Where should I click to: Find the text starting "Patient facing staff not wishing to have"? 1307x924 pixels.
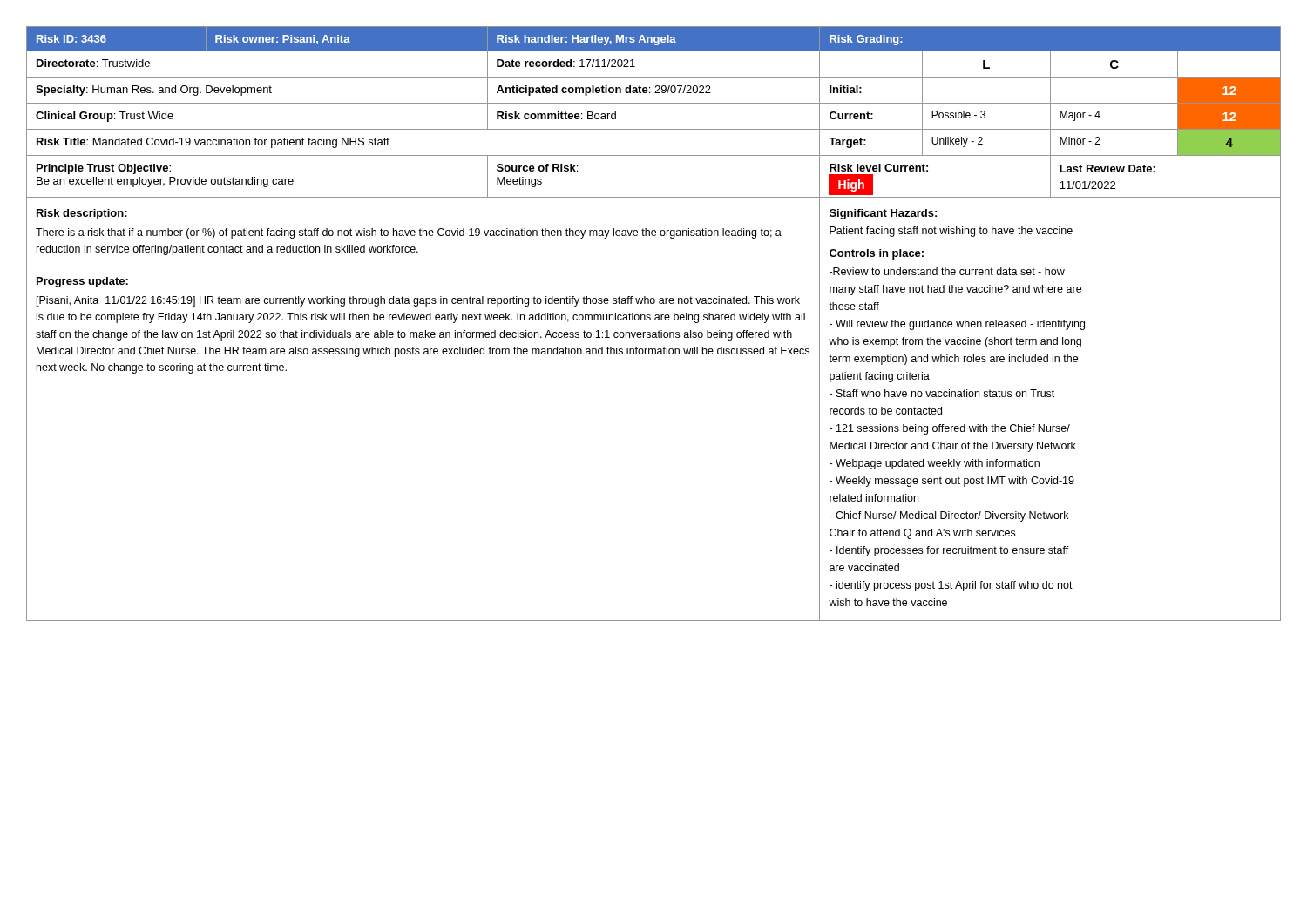pos(951,231)
